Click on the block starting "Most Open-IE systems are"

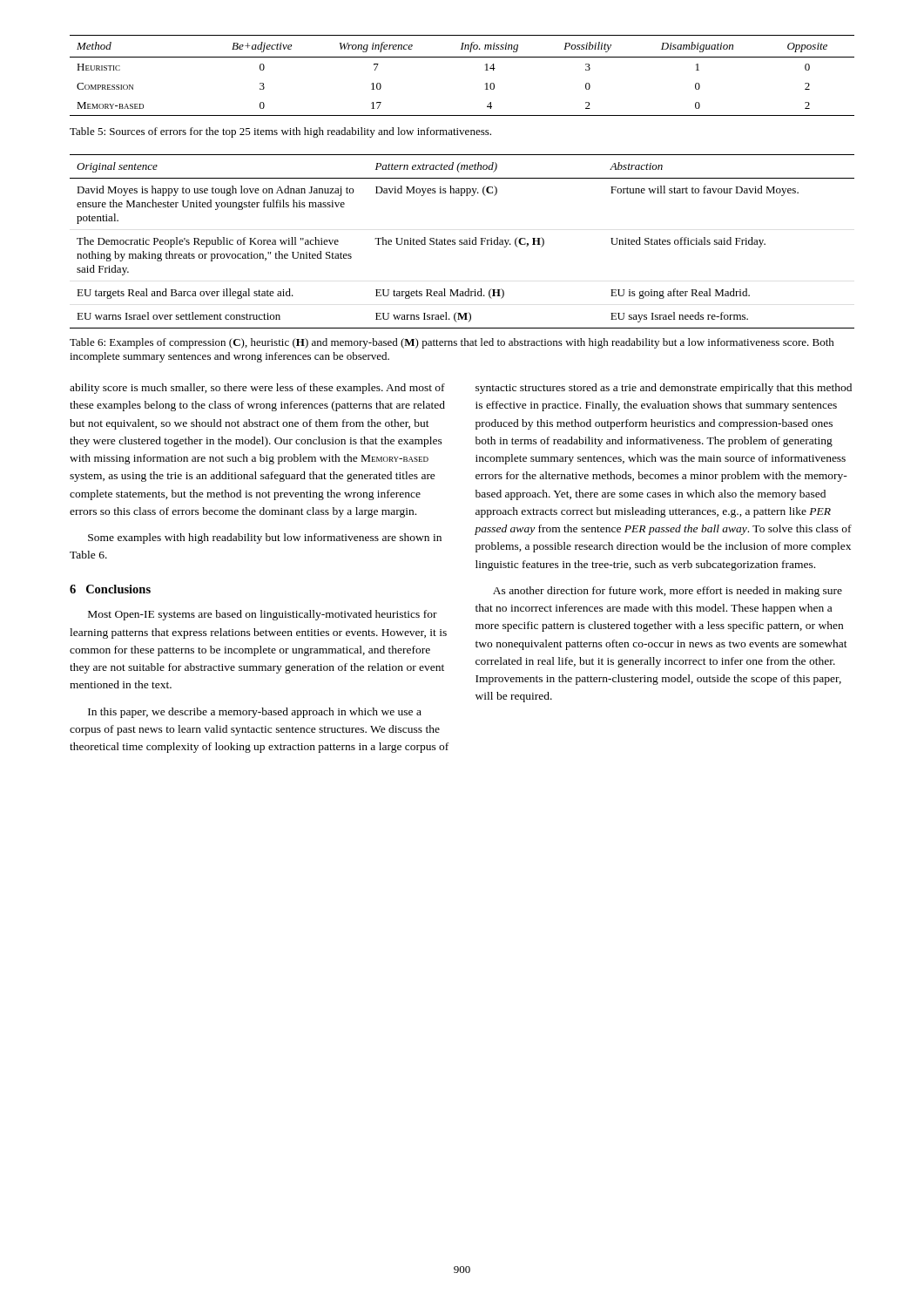(258, 649)
